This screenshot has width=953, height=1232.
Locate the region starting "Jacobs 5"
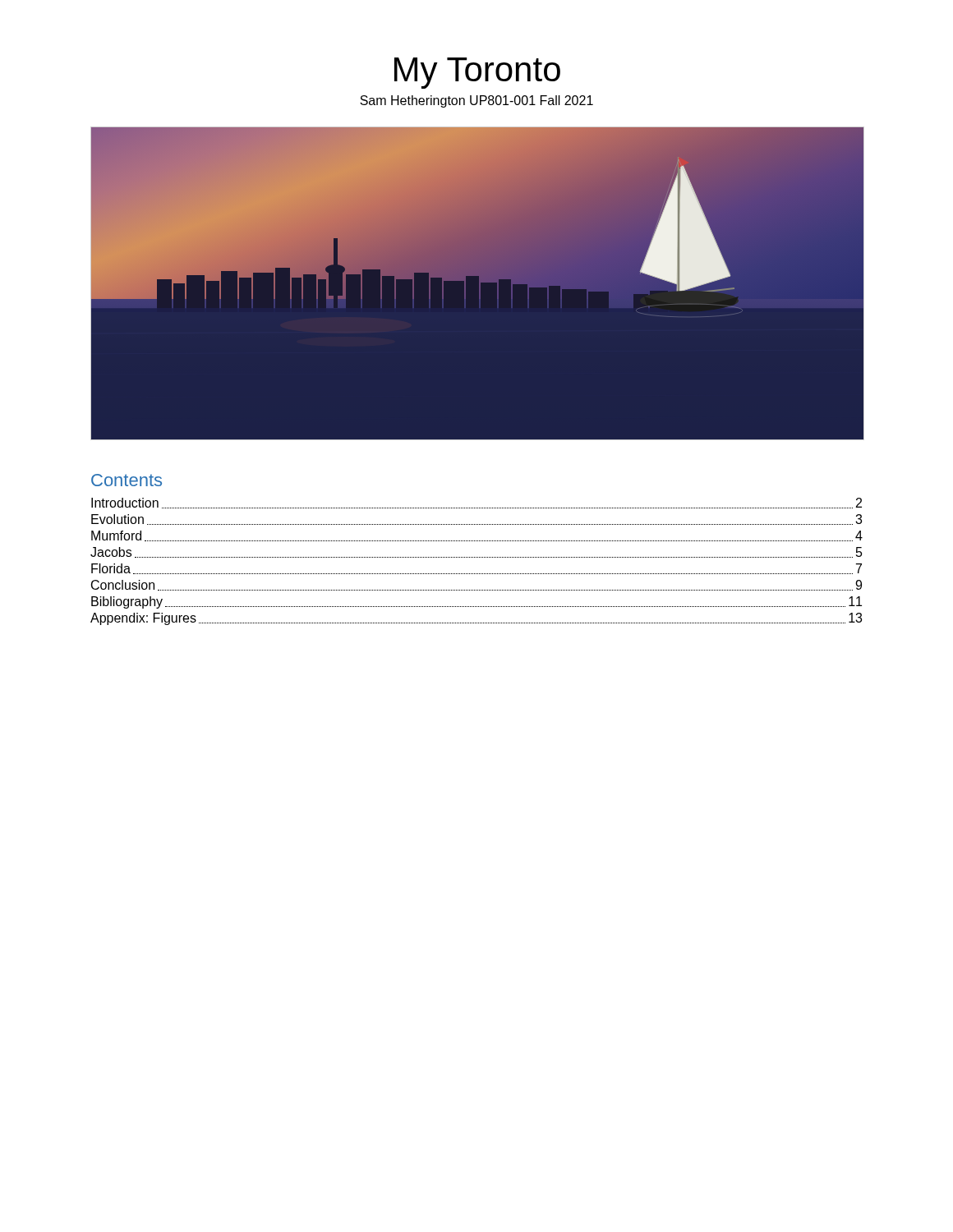476,553
